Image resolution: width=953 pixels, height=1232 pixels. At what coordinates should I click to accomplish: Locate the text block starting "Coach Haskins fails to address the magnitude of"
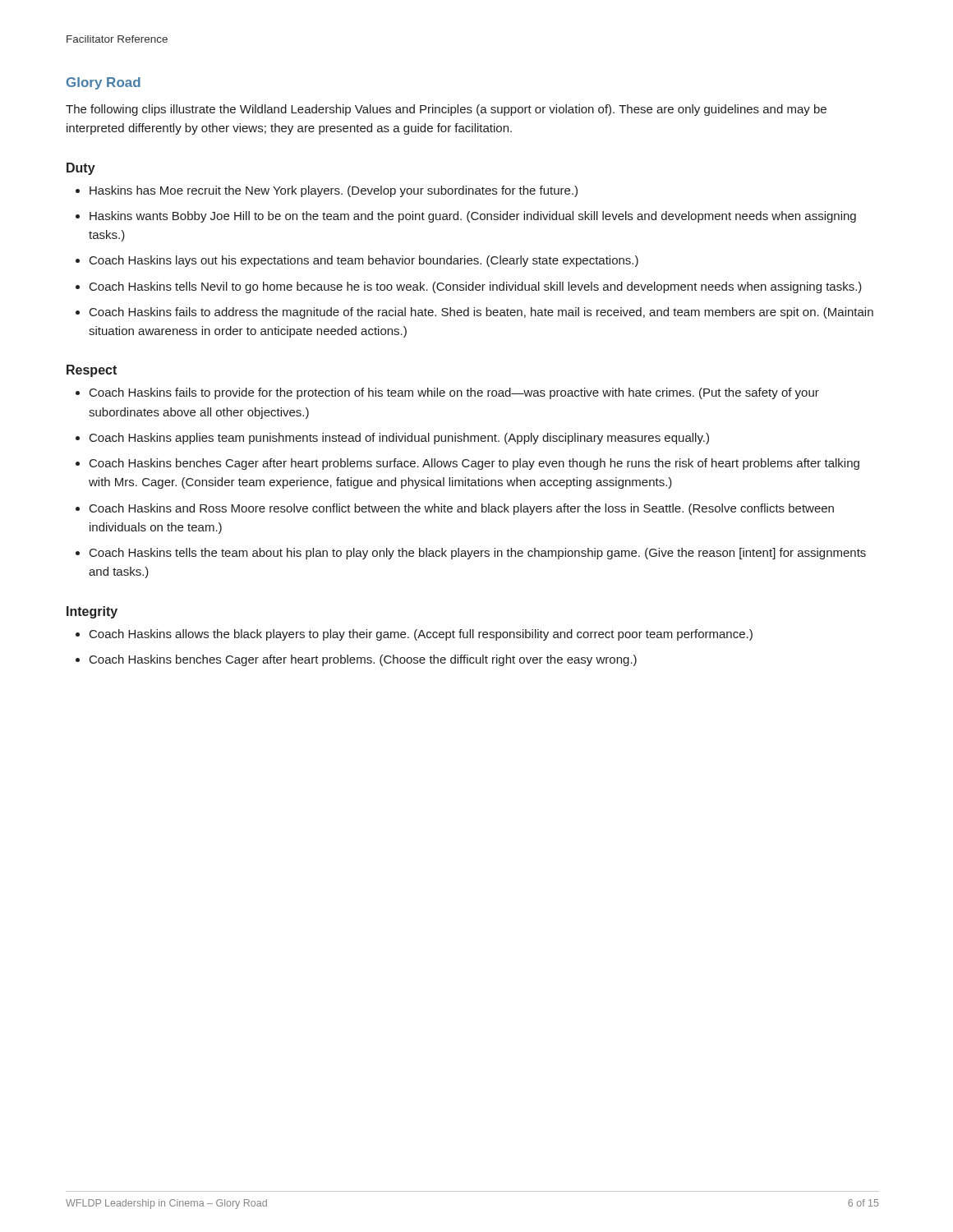[484, 321]
